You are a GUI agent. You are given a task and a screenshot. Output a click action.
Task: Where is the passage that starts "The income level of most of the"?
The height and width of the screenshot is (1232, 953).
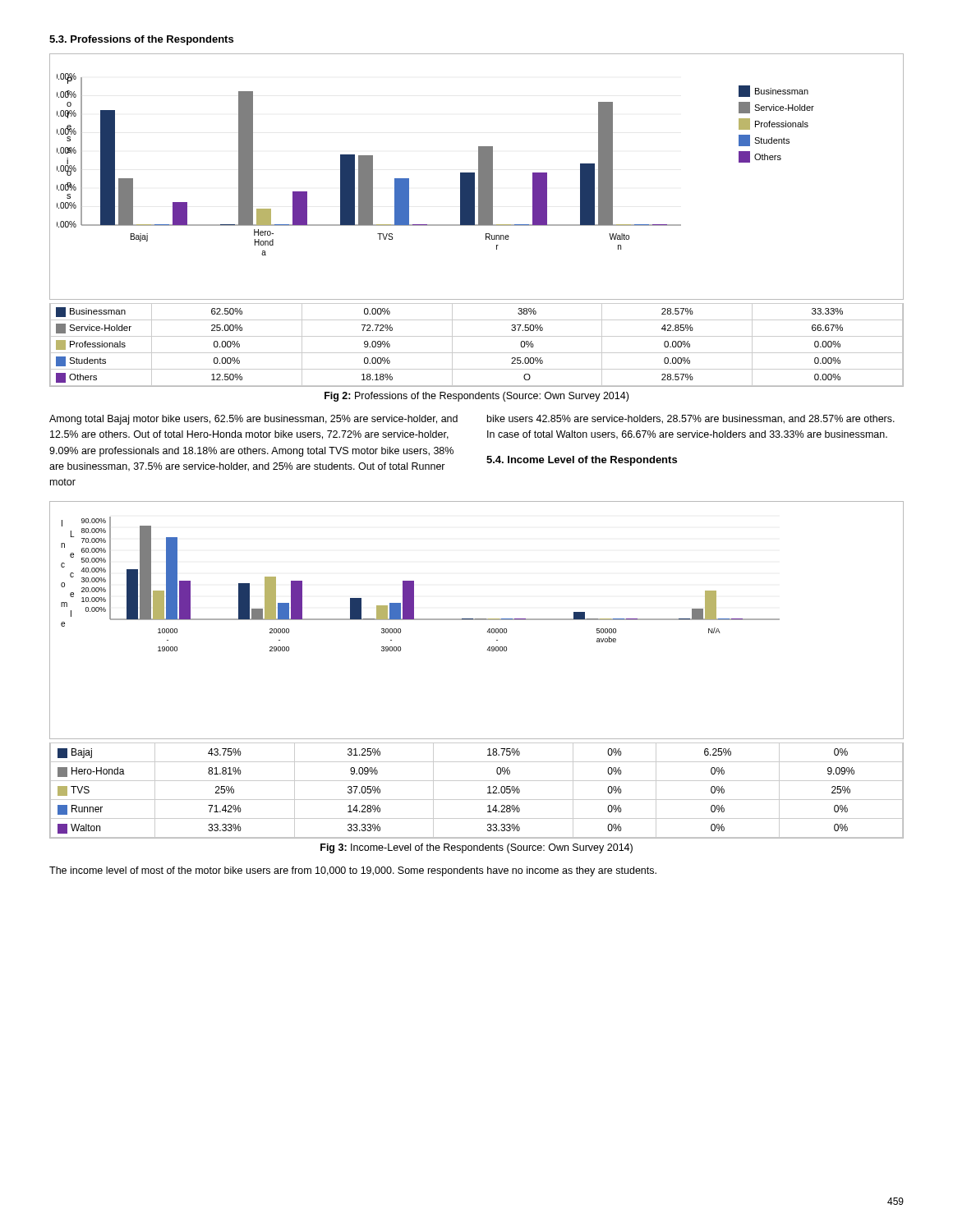point(353,870)
